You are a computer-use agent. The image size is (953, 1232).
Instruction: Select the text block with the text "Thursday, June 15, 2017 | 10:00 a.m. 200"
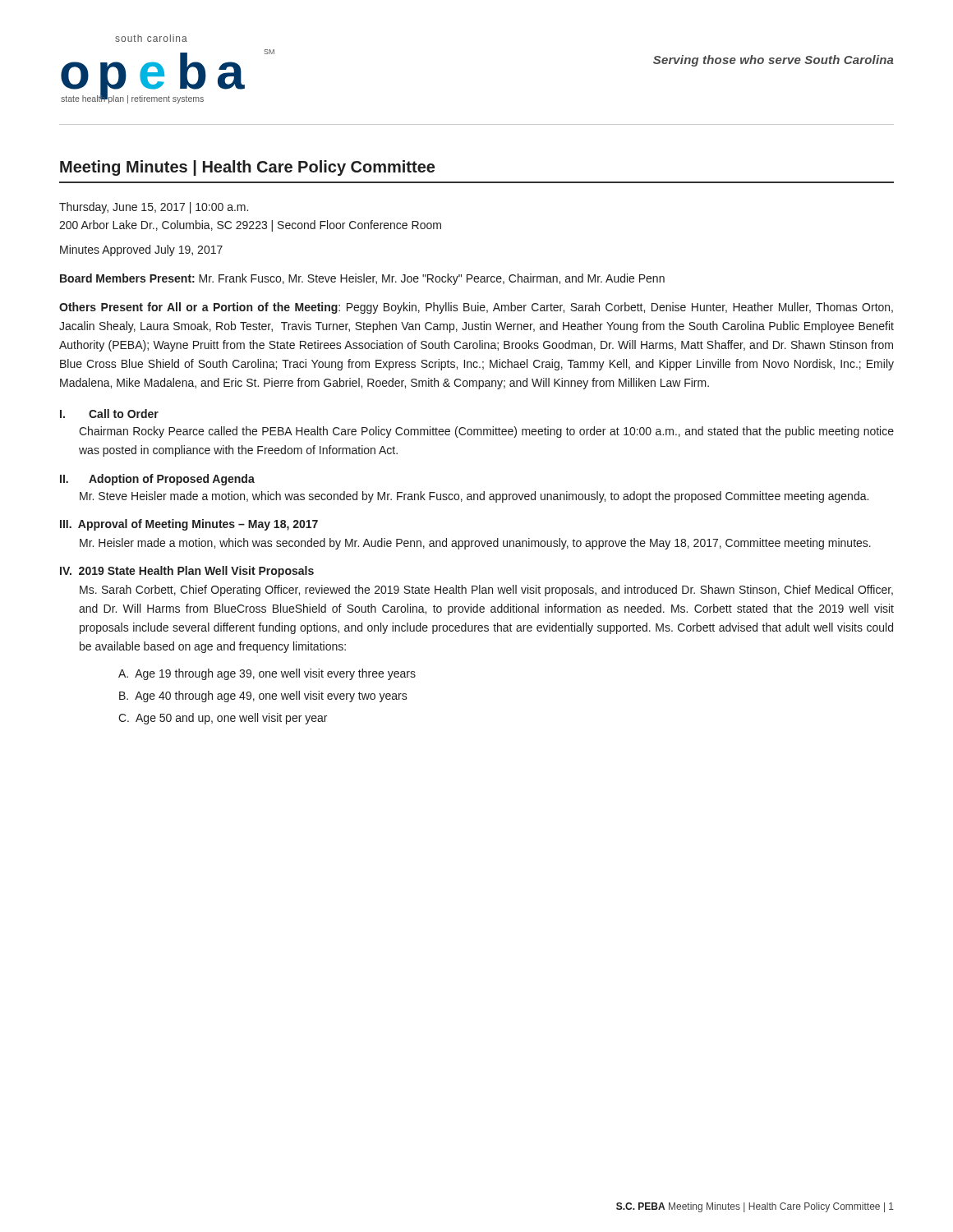point(251,216)
